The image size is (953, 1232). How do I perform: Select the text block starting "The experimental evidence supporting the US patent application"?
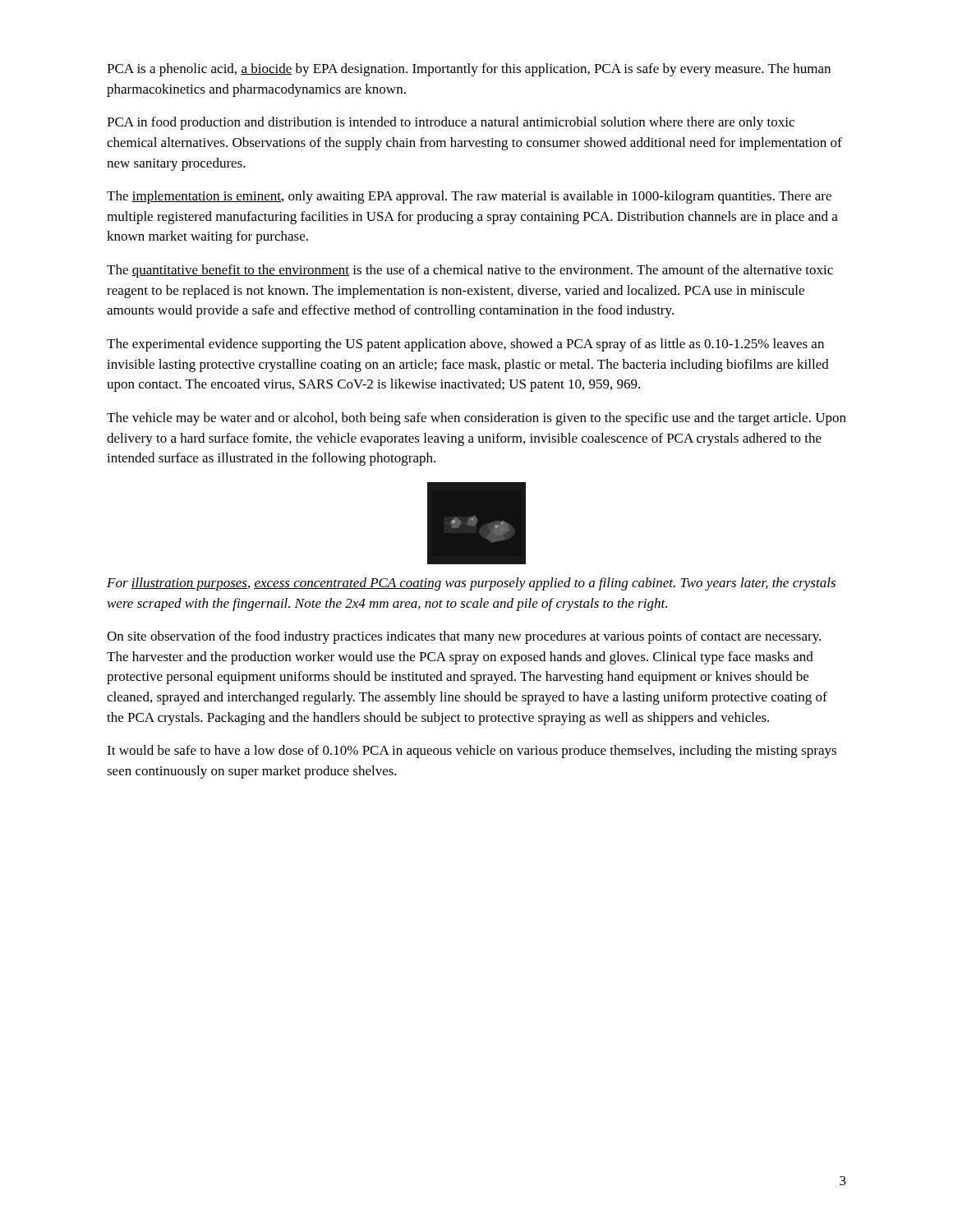click(x=476, y=365)
